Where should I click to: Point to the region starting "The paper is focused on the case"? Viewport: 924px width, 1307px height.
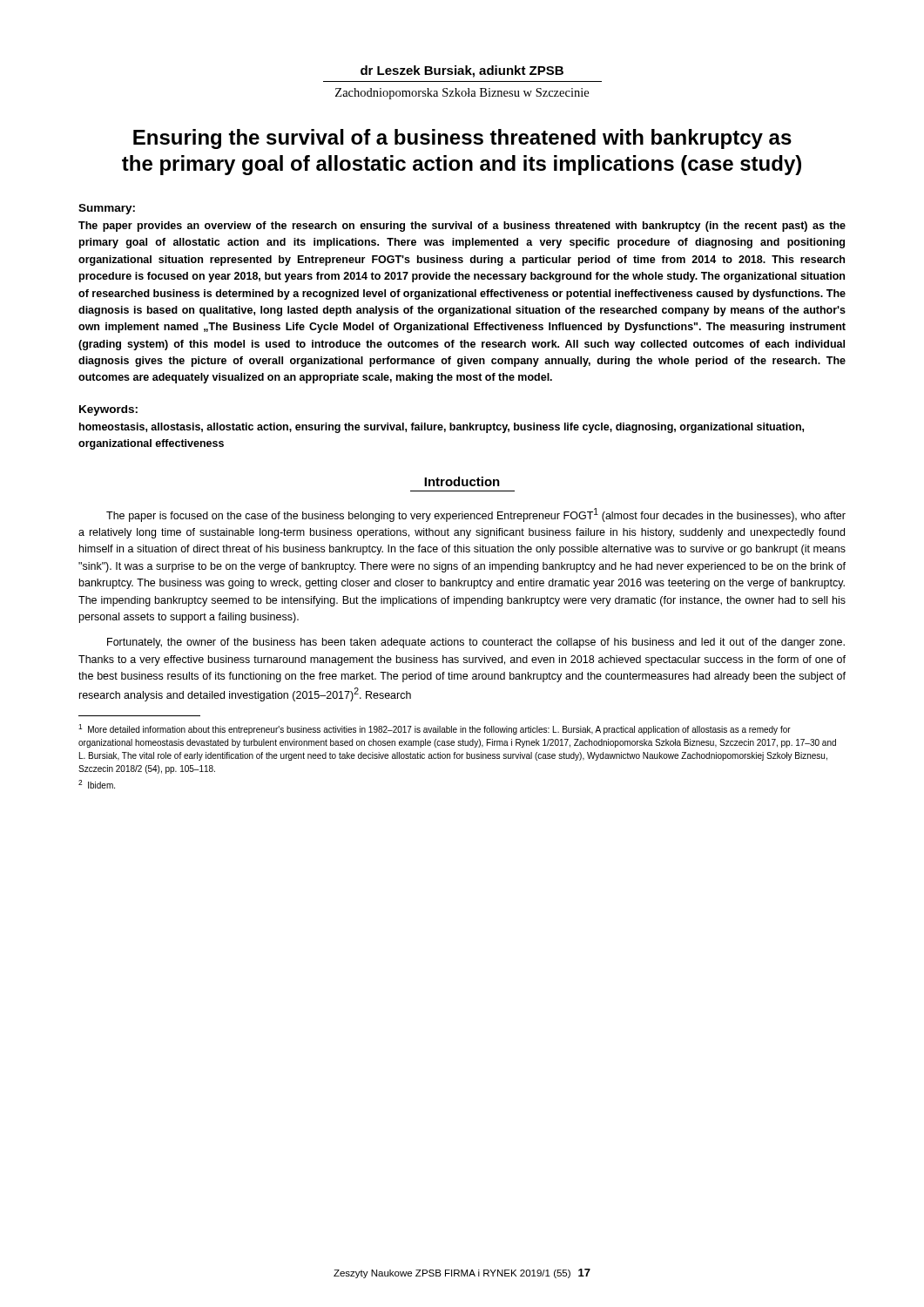click(462, 565)
